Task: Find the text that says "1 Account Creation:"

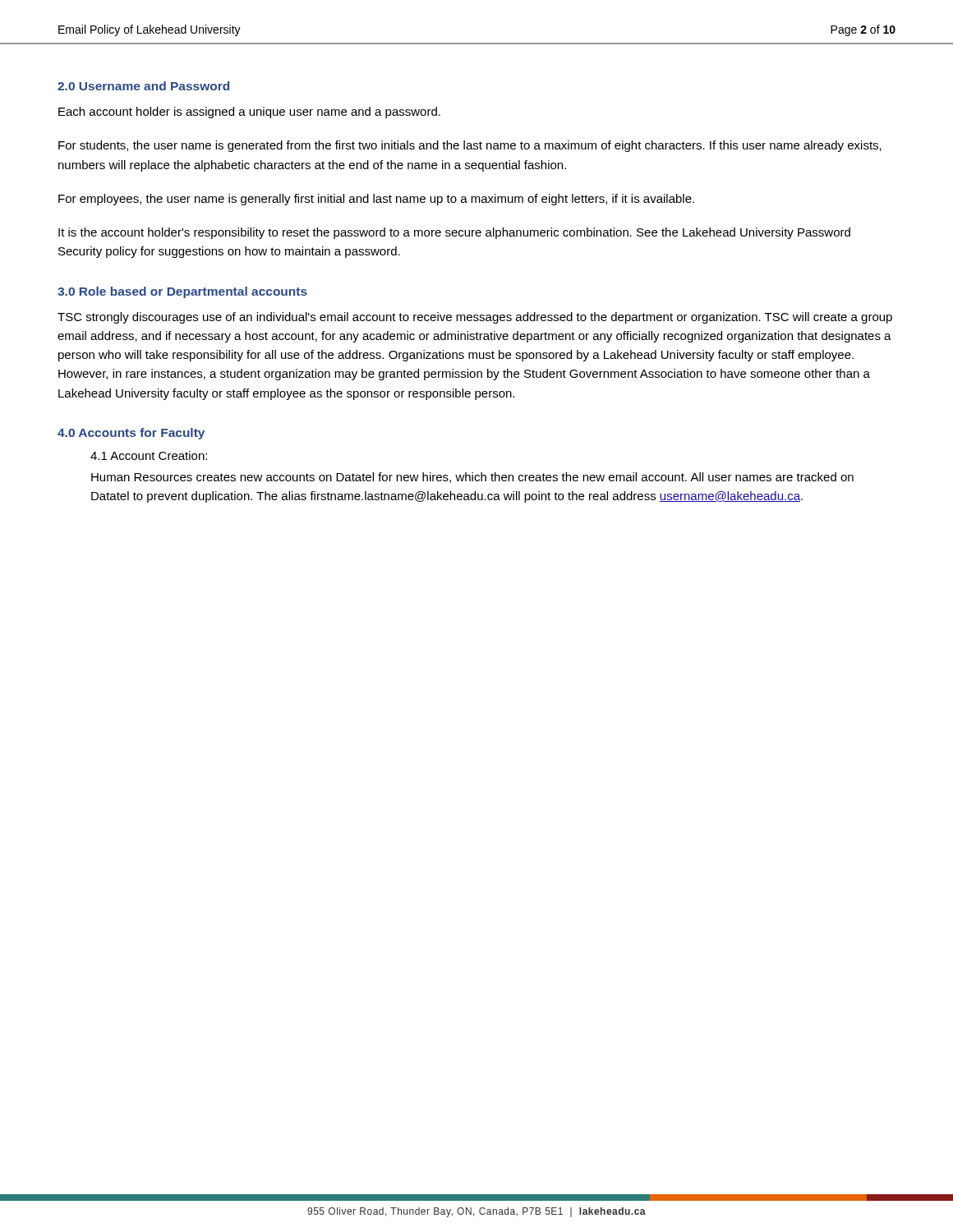Action: [x=149, y=455]
